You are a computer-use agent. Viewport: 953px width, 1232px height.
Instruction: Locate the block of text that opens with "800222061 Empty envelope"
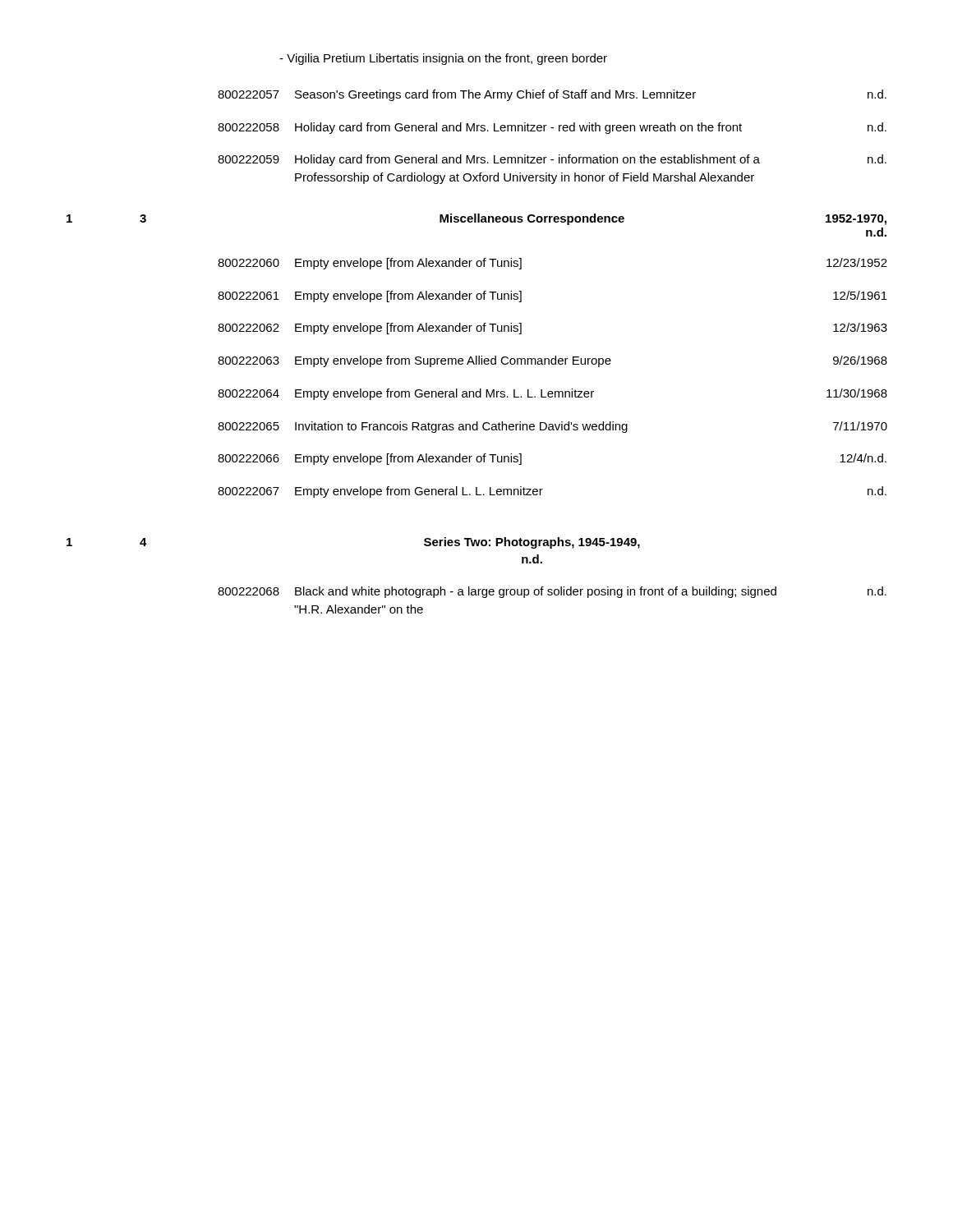point(476,295)
